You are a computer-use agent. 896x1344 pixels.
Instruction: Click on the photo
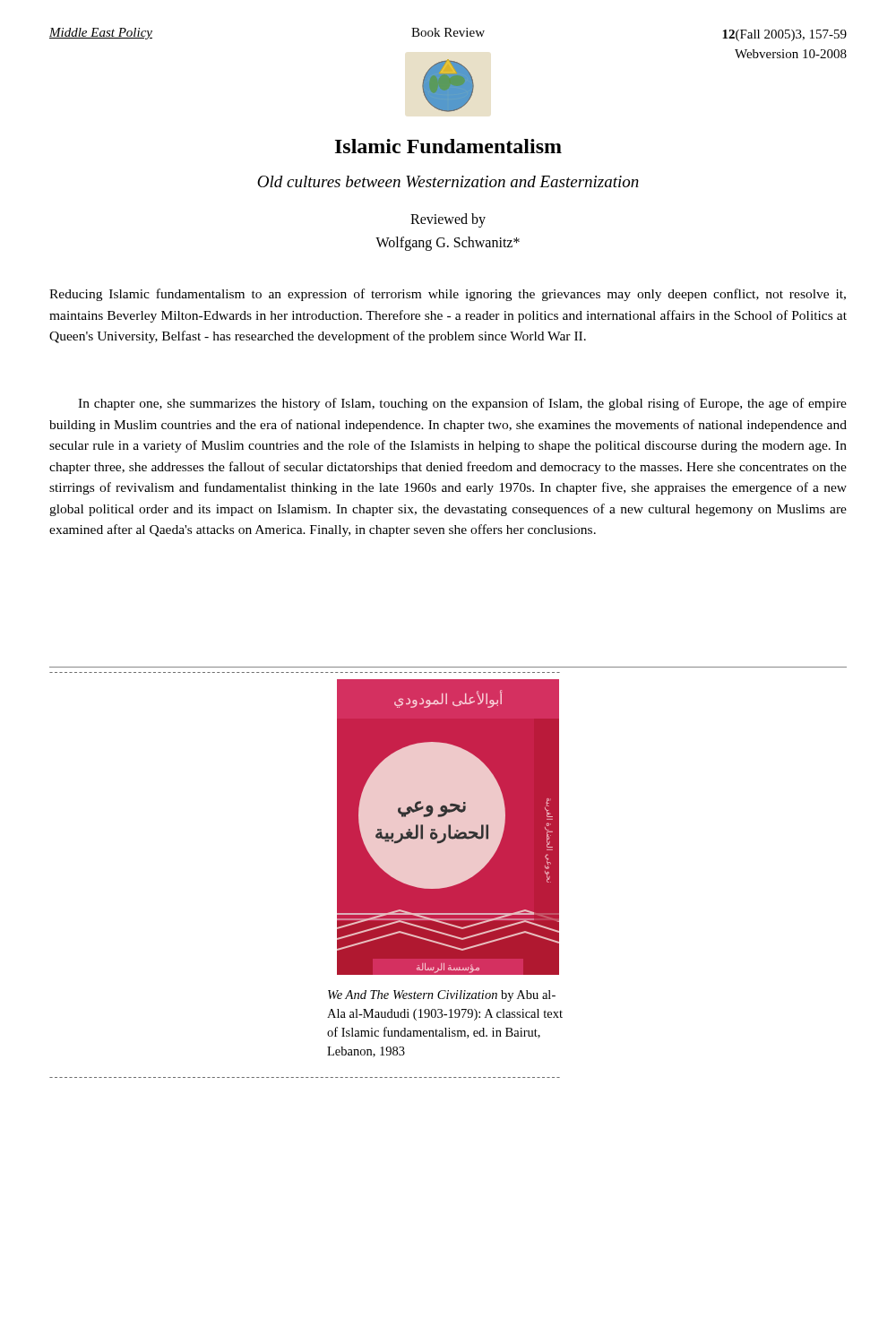tap(448, 827)
